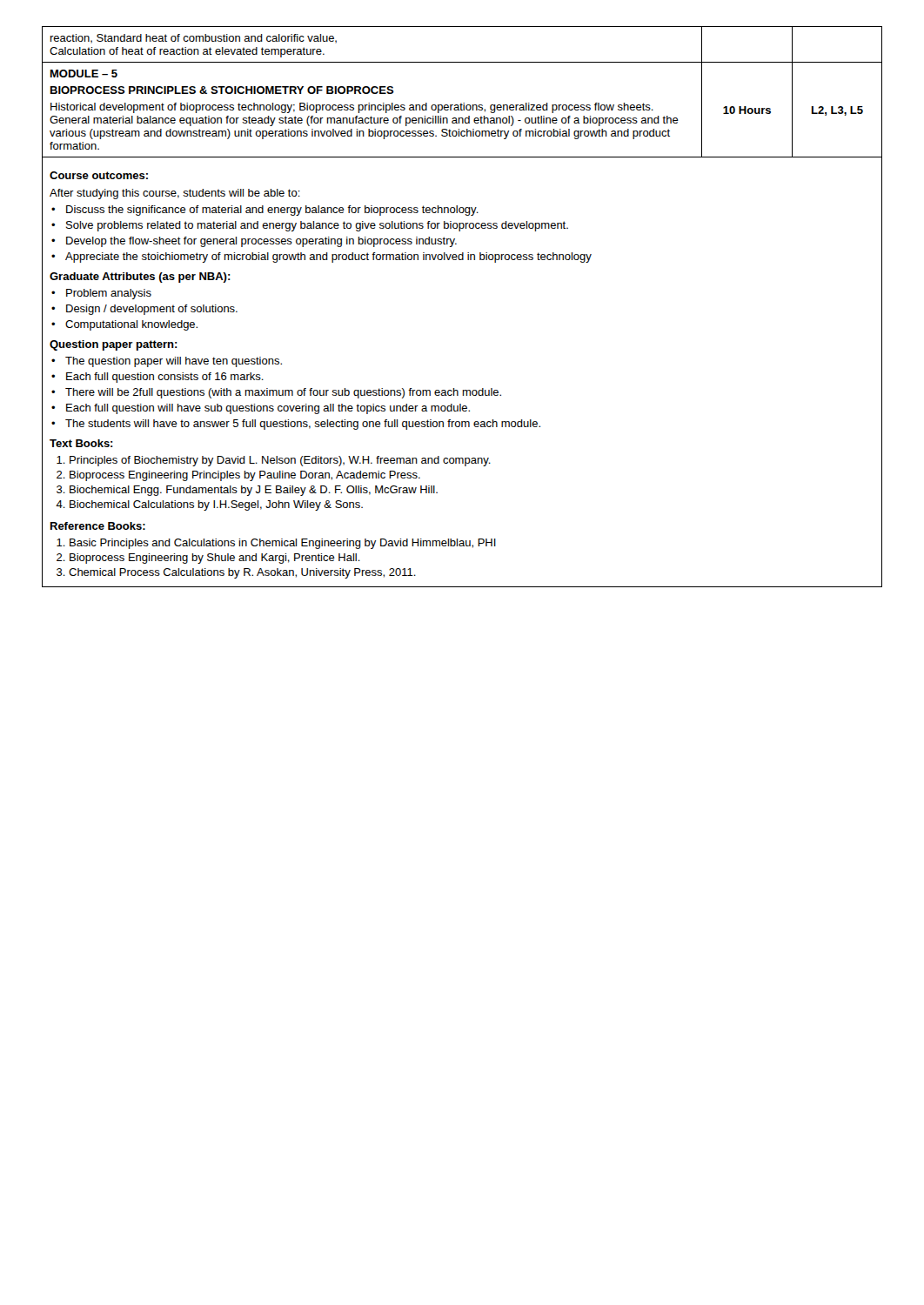Select the text starting "Design / development of solutions."

152,308
